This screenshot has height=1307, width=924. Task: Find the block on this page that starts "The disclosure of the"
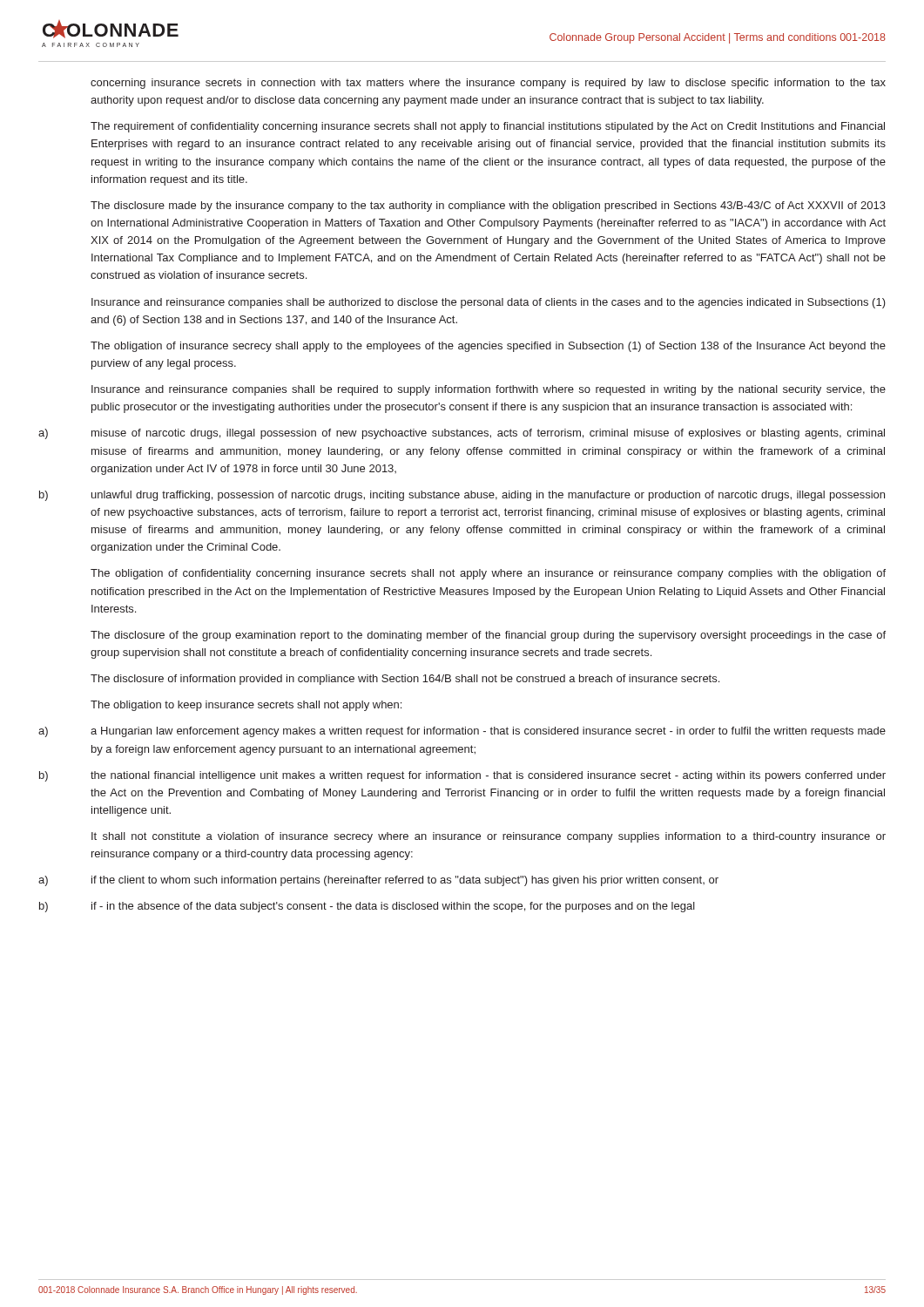(x=488, y=643)
